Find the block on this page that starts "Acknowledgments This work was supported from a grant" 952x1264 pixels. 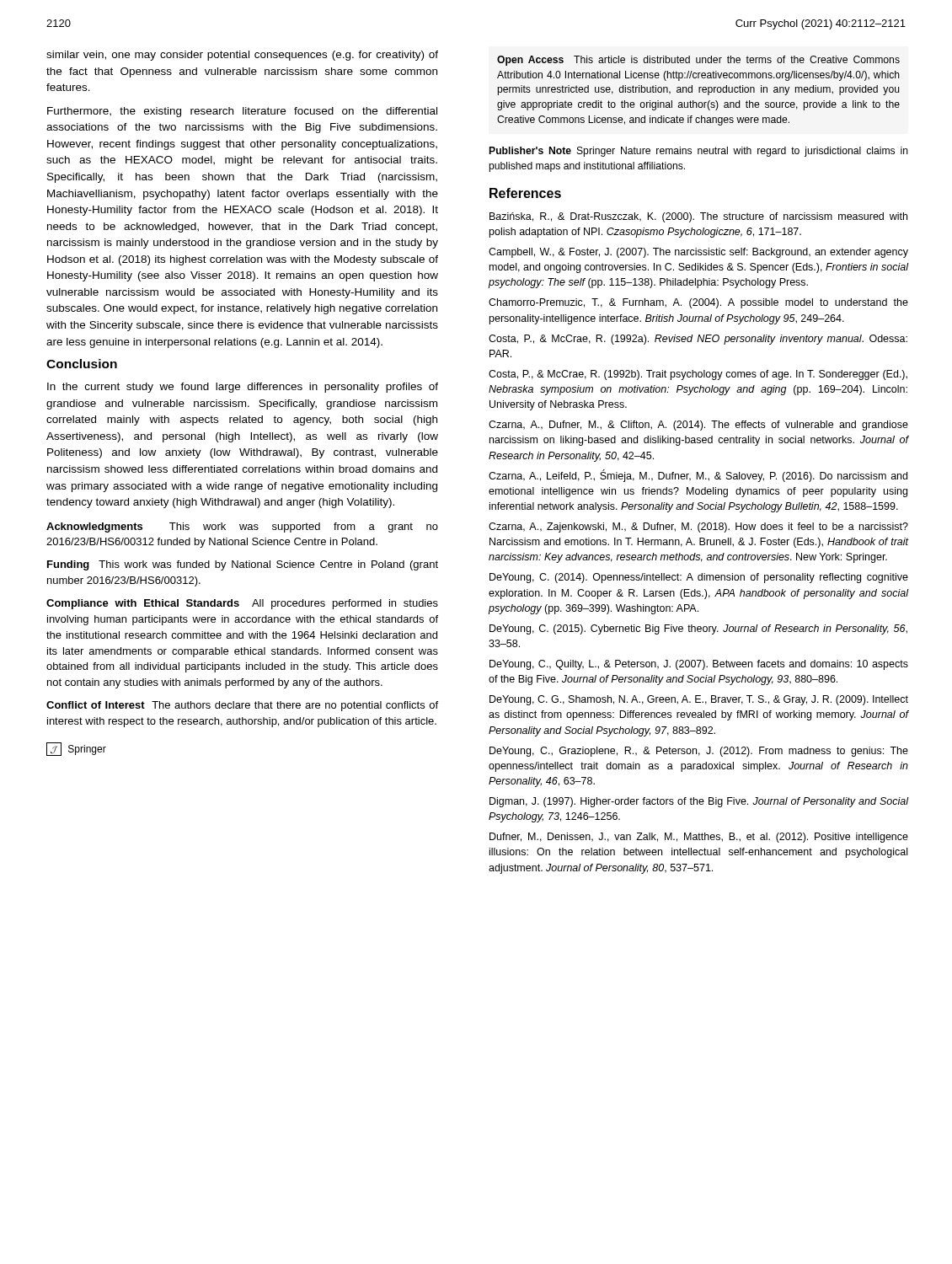[242, 535]
